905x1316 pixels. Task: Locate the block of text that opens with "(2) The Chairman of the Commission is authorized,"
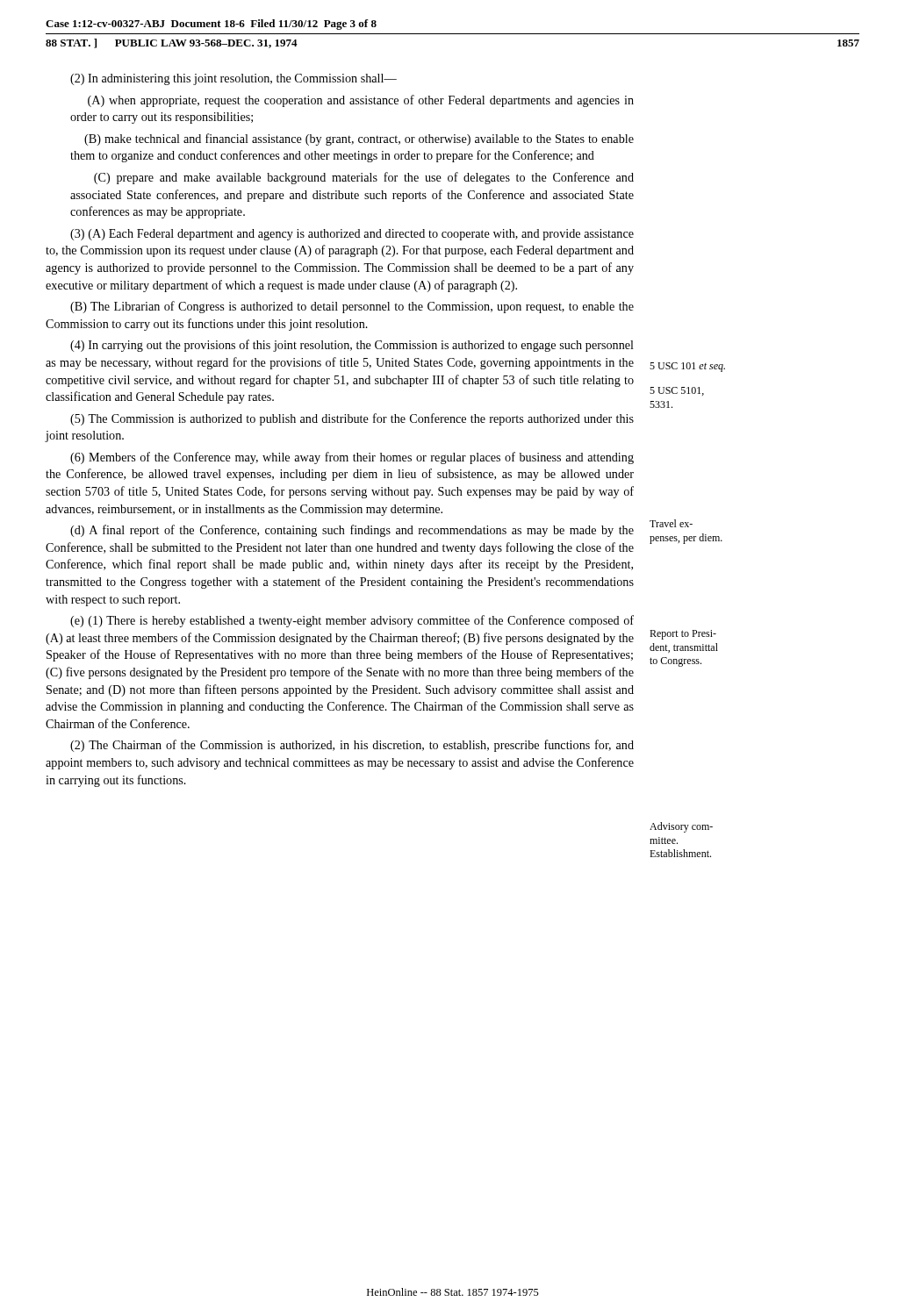[x=340, y=763]
